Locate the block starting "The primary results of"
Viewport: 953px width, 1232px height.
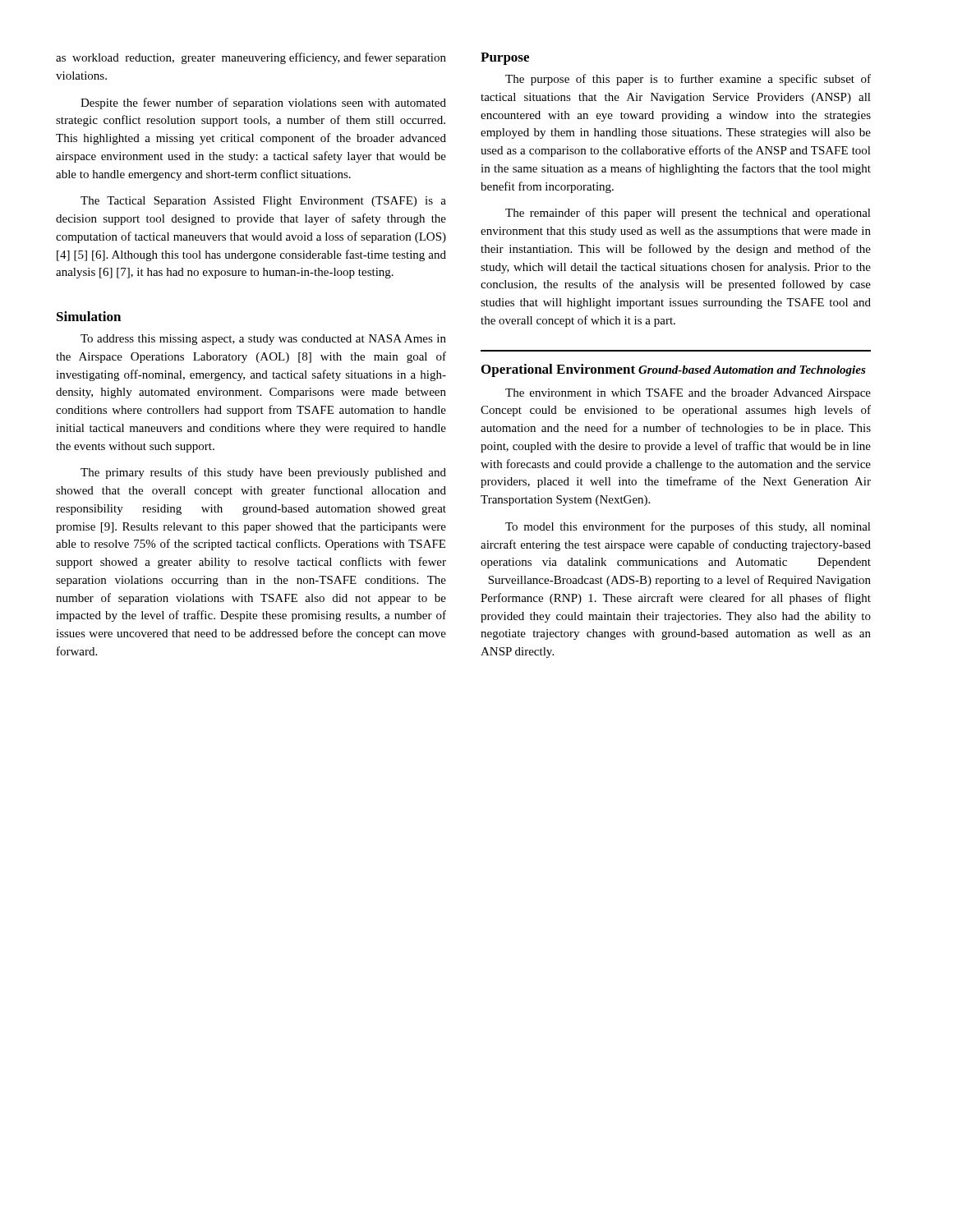point(251,562)
